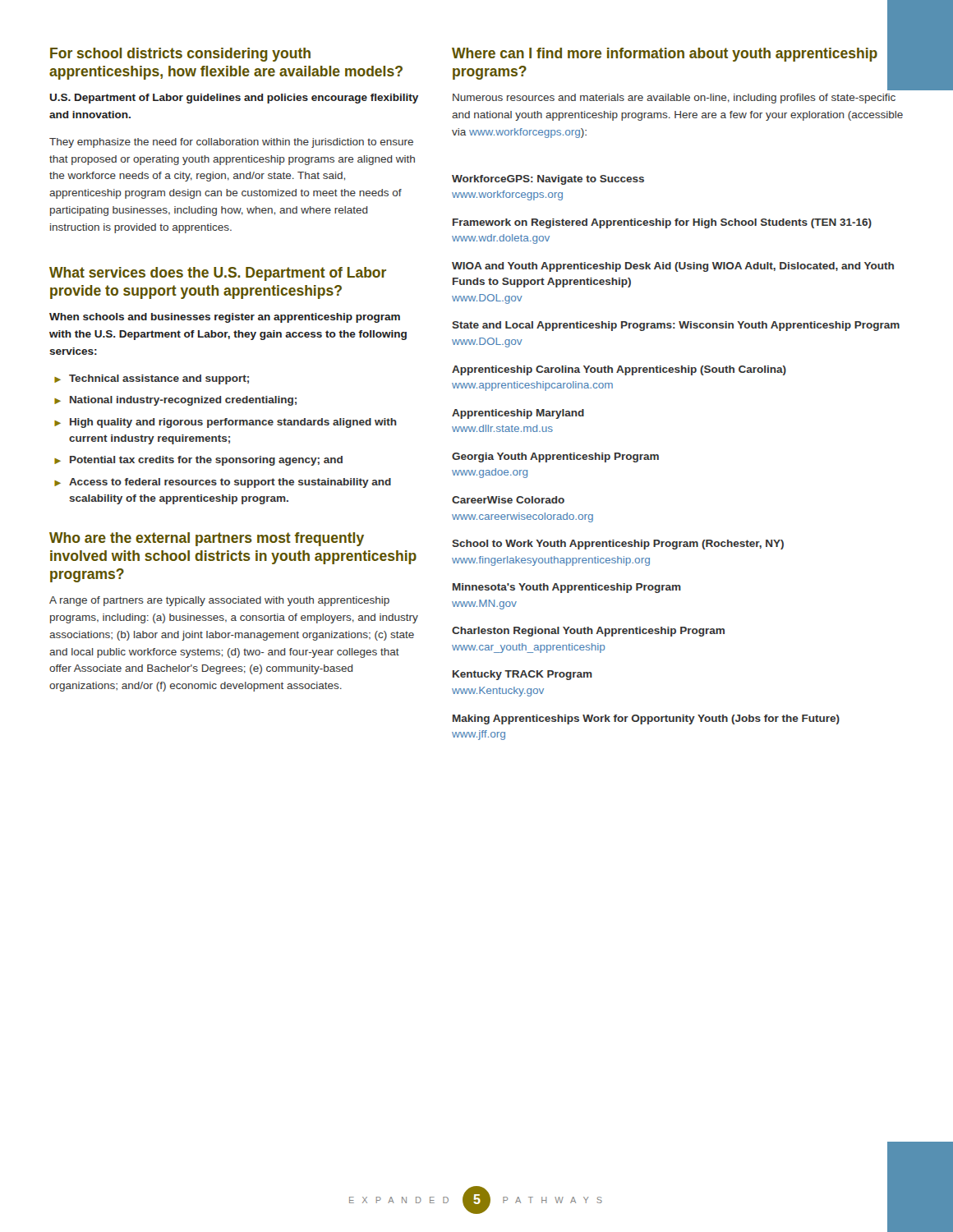The image size is (953, 1232).
Task: Click on the text block starting "CareerWise Colorado www.careerwisecolorado.org"
Action: click(508, 500)
